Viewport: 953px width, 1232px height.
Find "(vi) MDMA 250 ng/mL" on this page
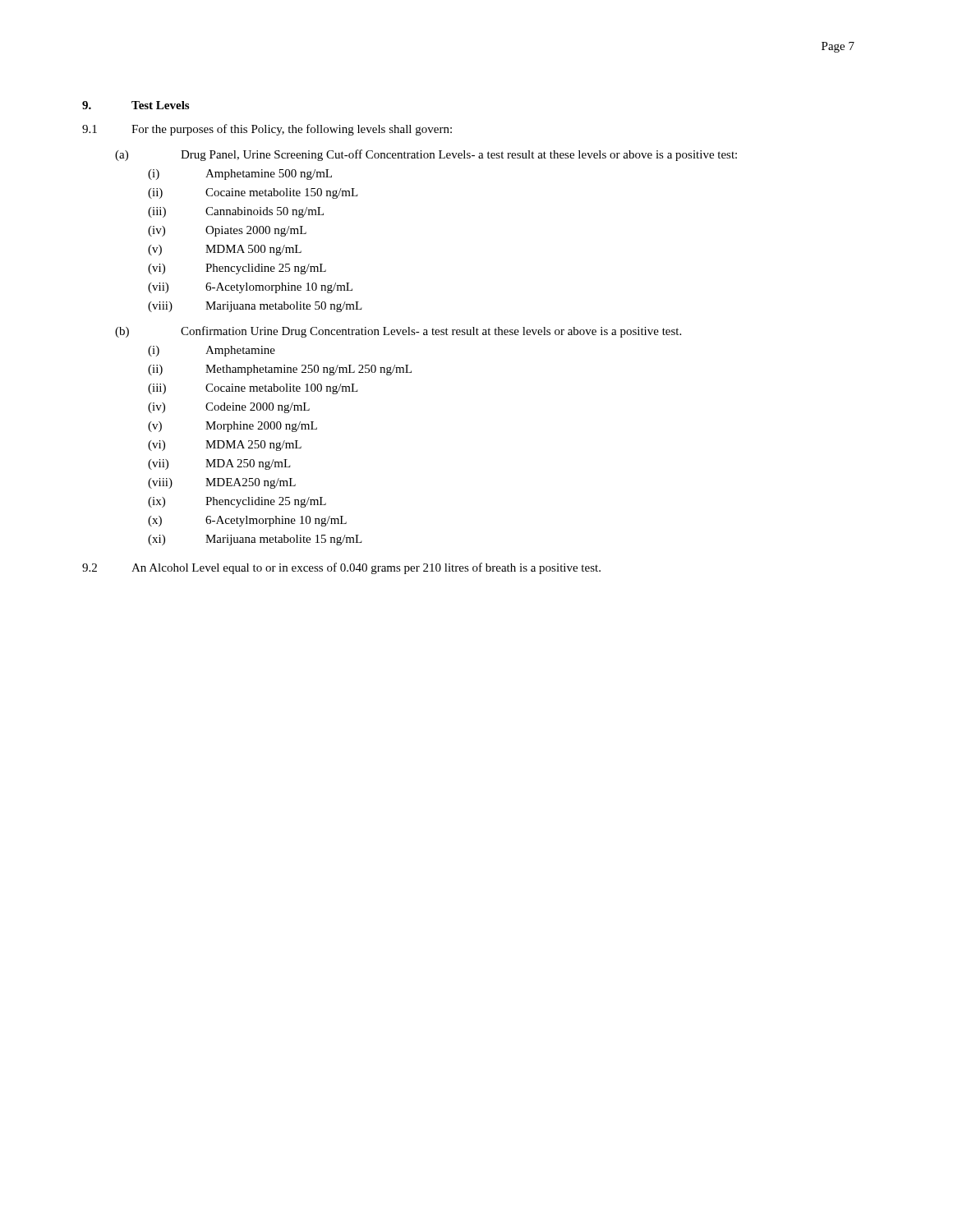point(225,446)
